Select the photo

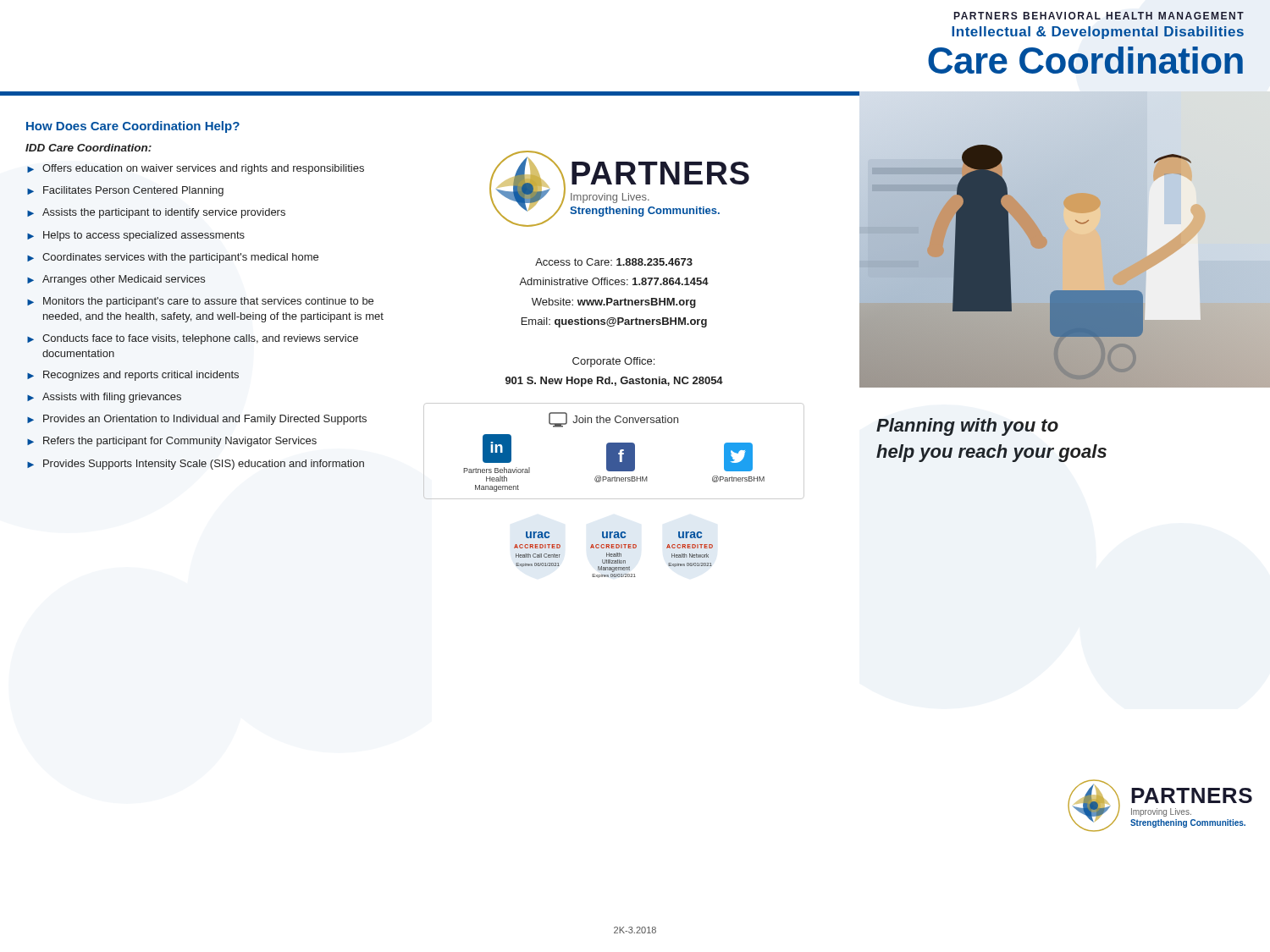(1065, 239)
